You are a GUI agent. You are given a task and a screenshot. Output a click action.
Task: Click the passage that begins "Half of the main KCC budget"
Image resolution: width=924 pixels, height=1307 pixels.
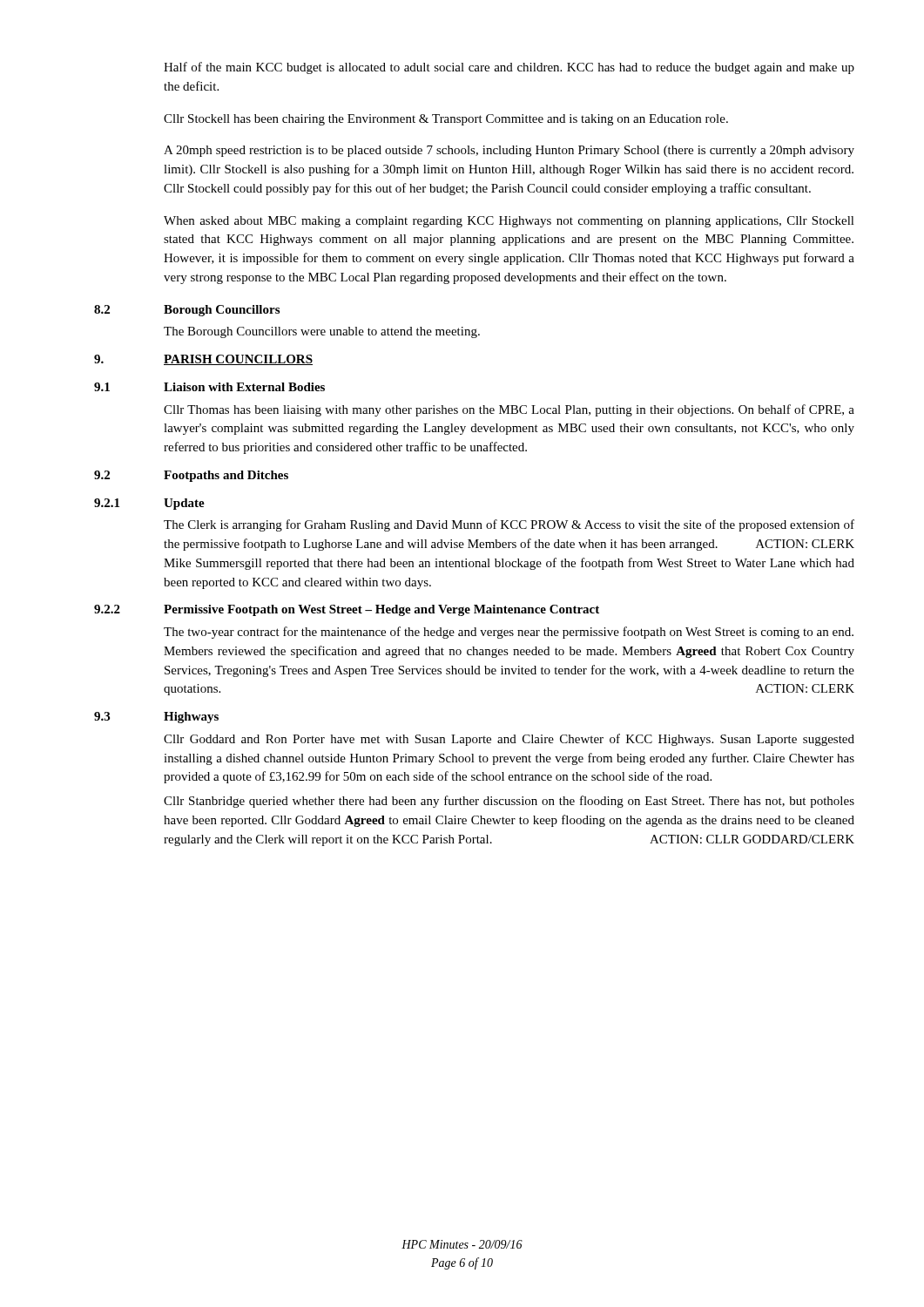click(x=509, y=173)
